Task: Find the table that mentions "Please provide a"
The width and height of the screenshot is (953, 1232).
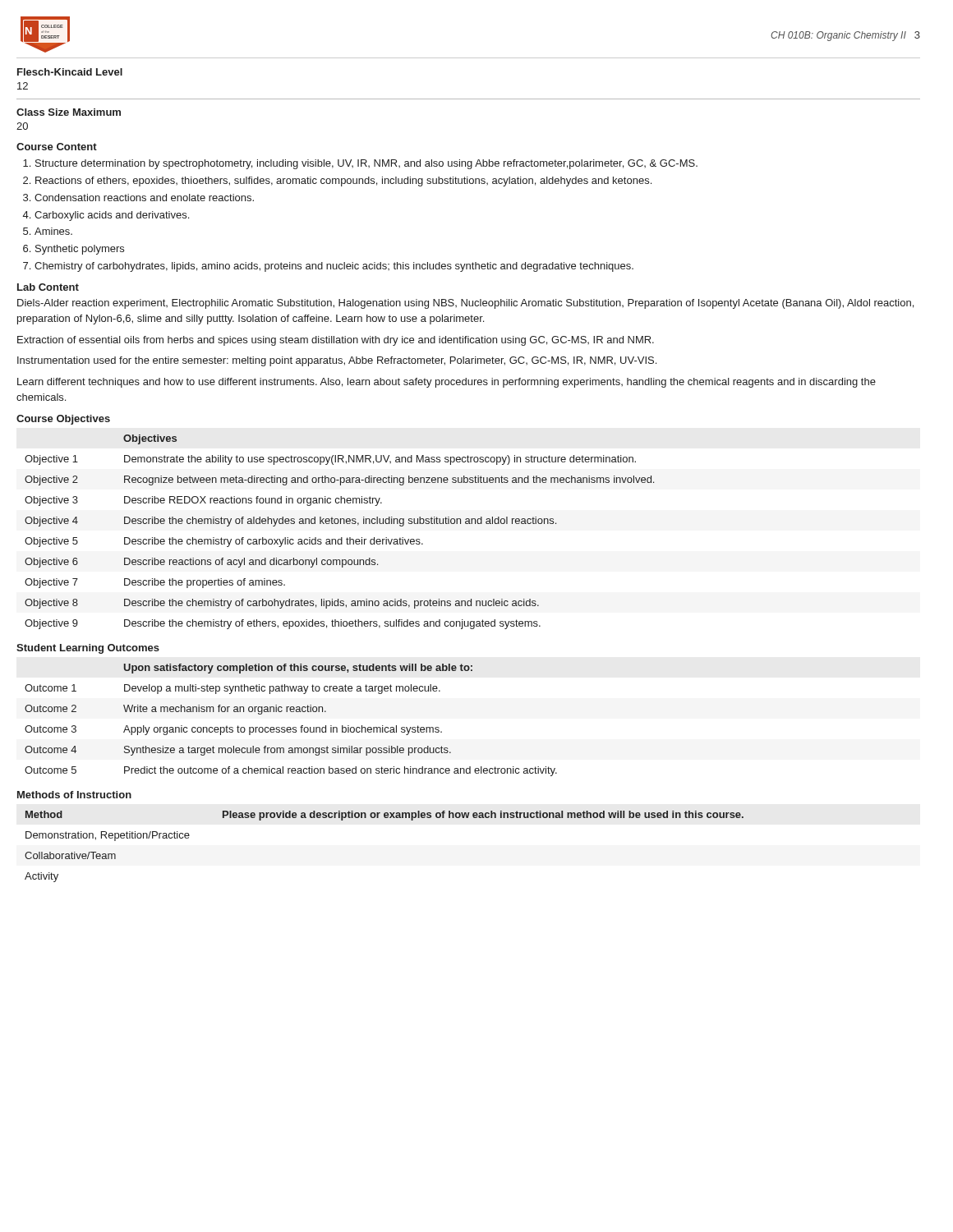Action: 468,845
